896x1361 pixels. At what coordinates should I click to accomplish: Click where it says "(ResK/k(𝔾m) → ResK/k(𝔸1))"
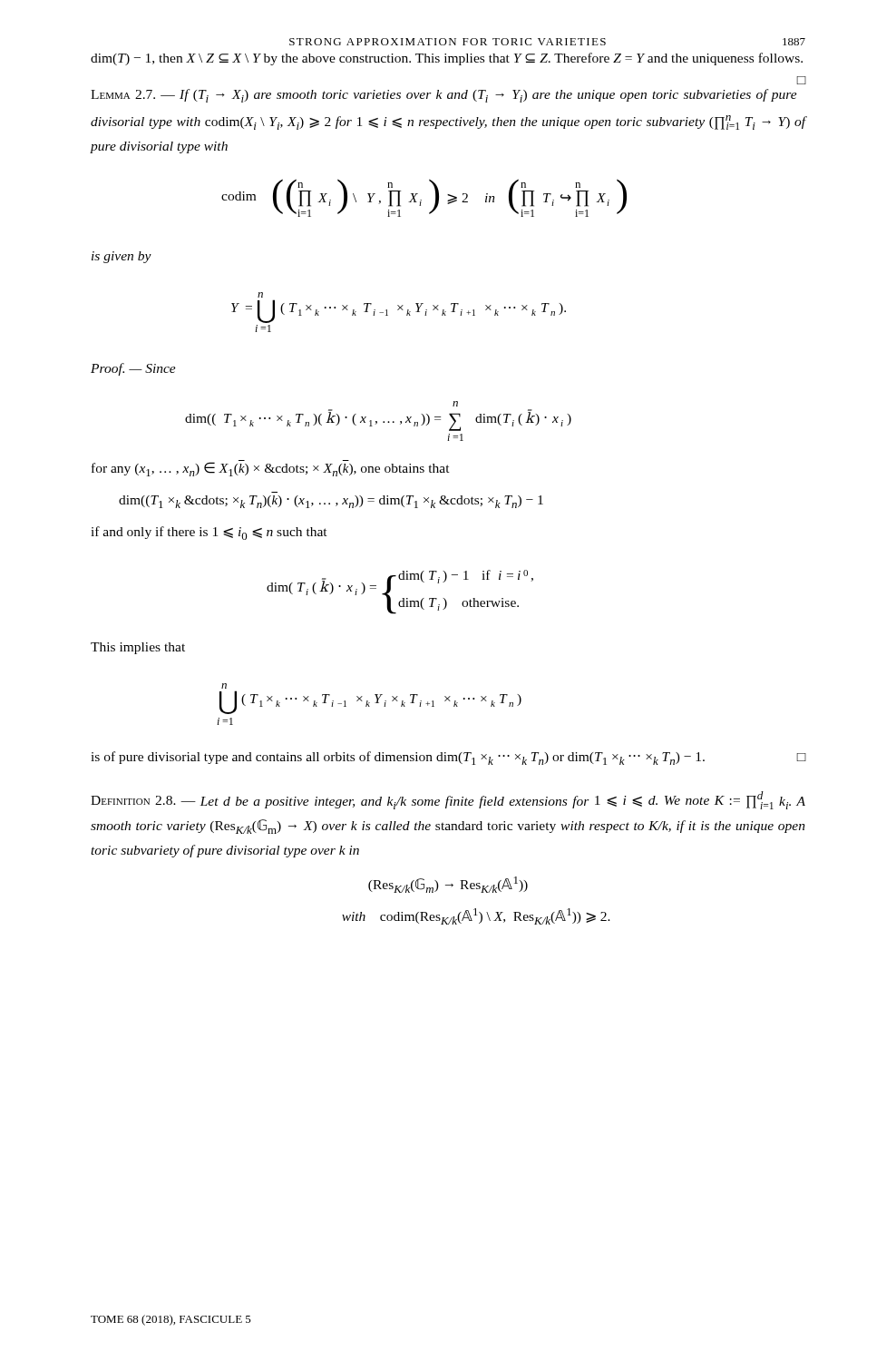click(448, 884)
